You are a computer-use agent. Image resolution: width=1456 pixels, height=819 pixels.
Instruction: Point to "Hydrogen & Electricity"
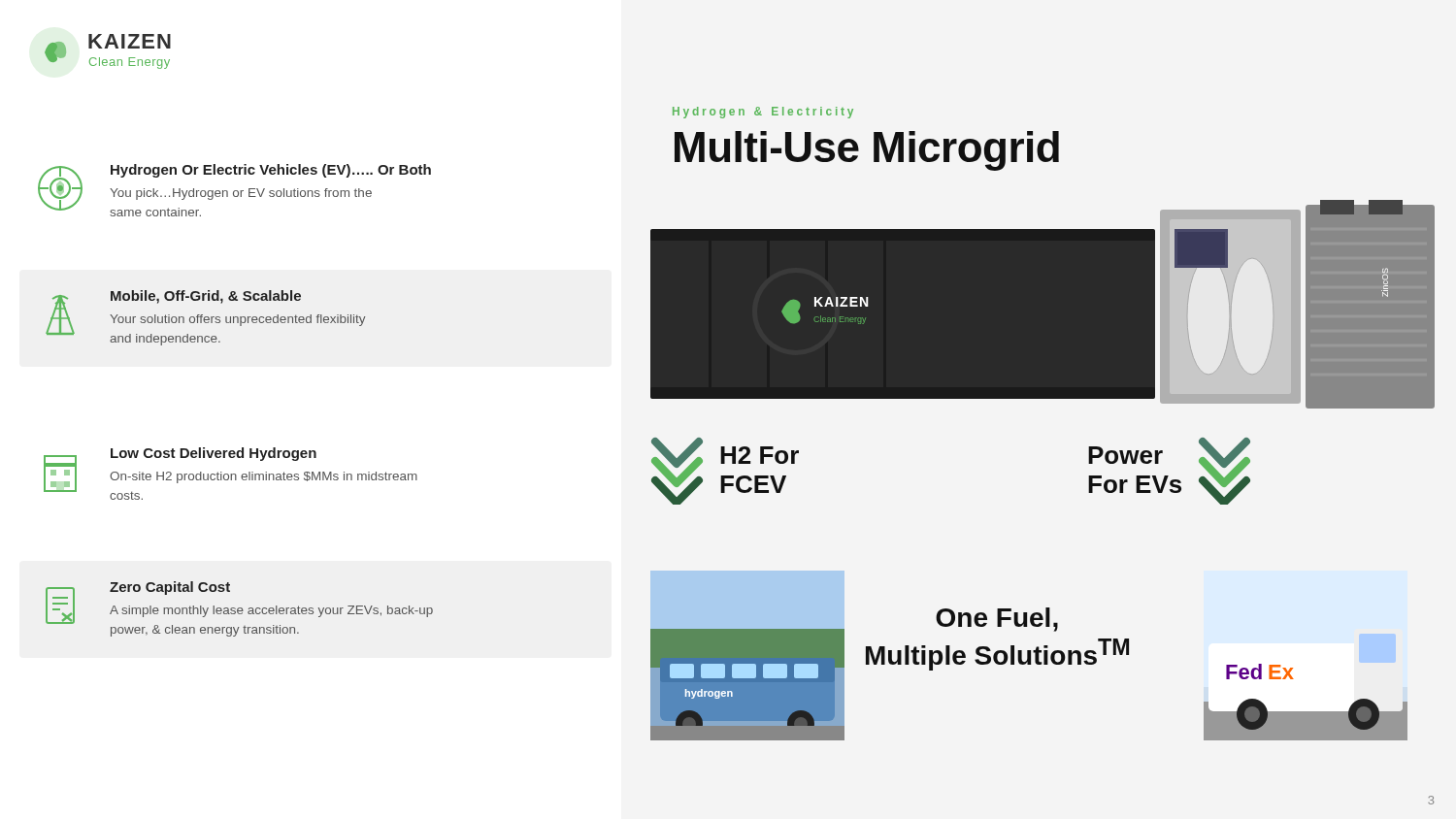click(x=764, y=112)
